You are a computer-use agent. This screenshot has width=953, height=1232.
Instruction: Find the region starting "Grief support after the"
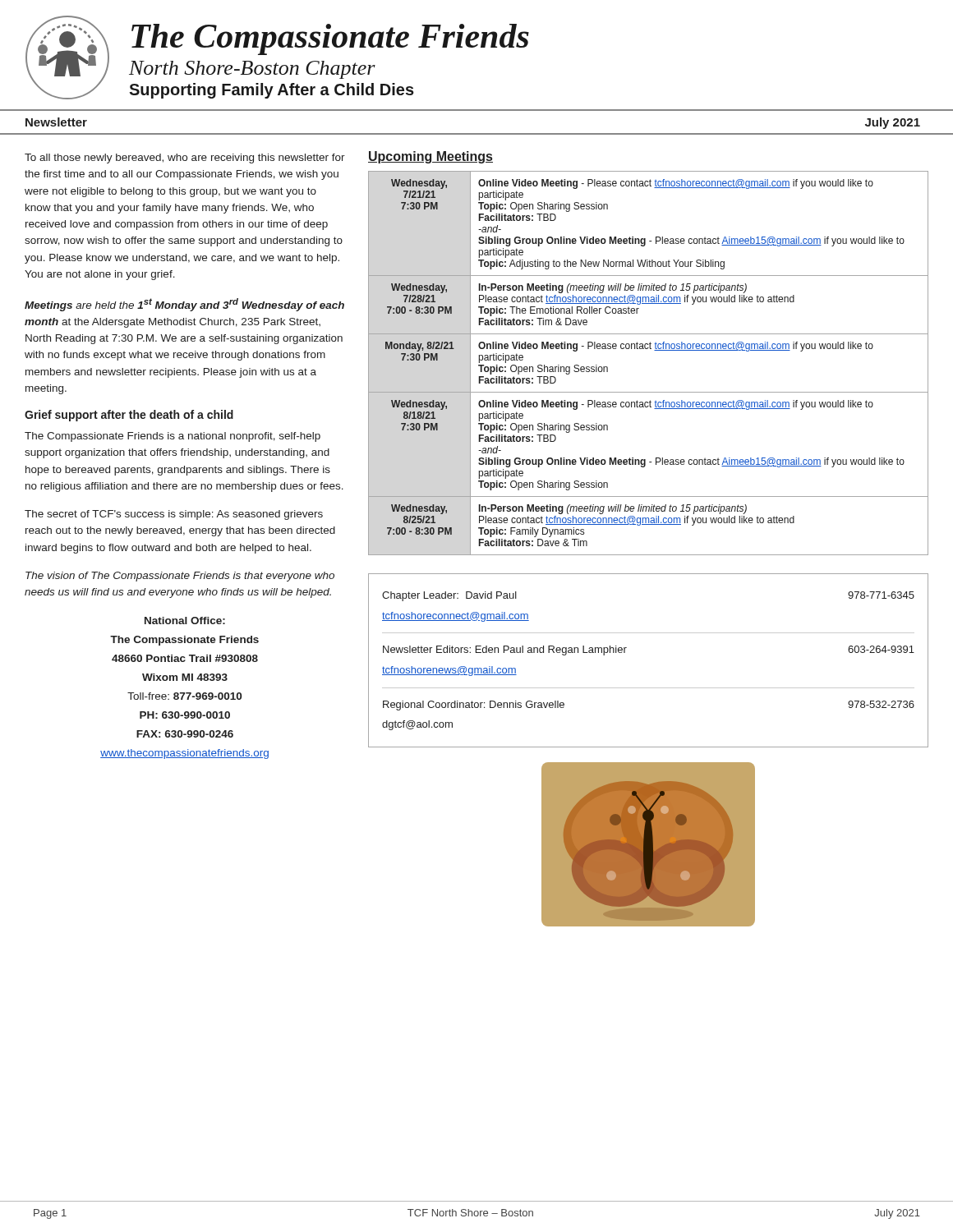point(129,415)
